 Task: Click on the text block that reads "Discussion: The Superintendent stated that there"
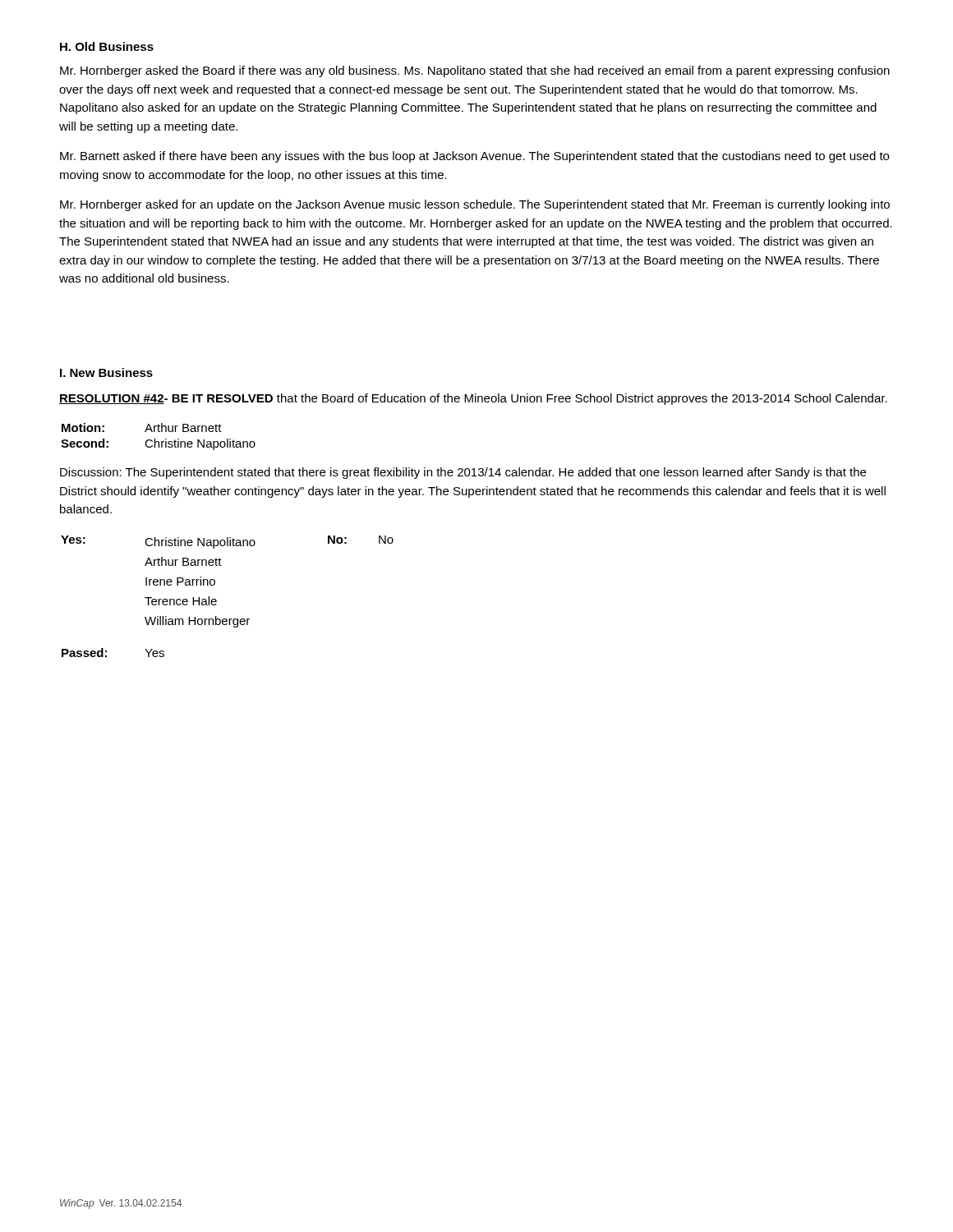(x=473, y=490)
